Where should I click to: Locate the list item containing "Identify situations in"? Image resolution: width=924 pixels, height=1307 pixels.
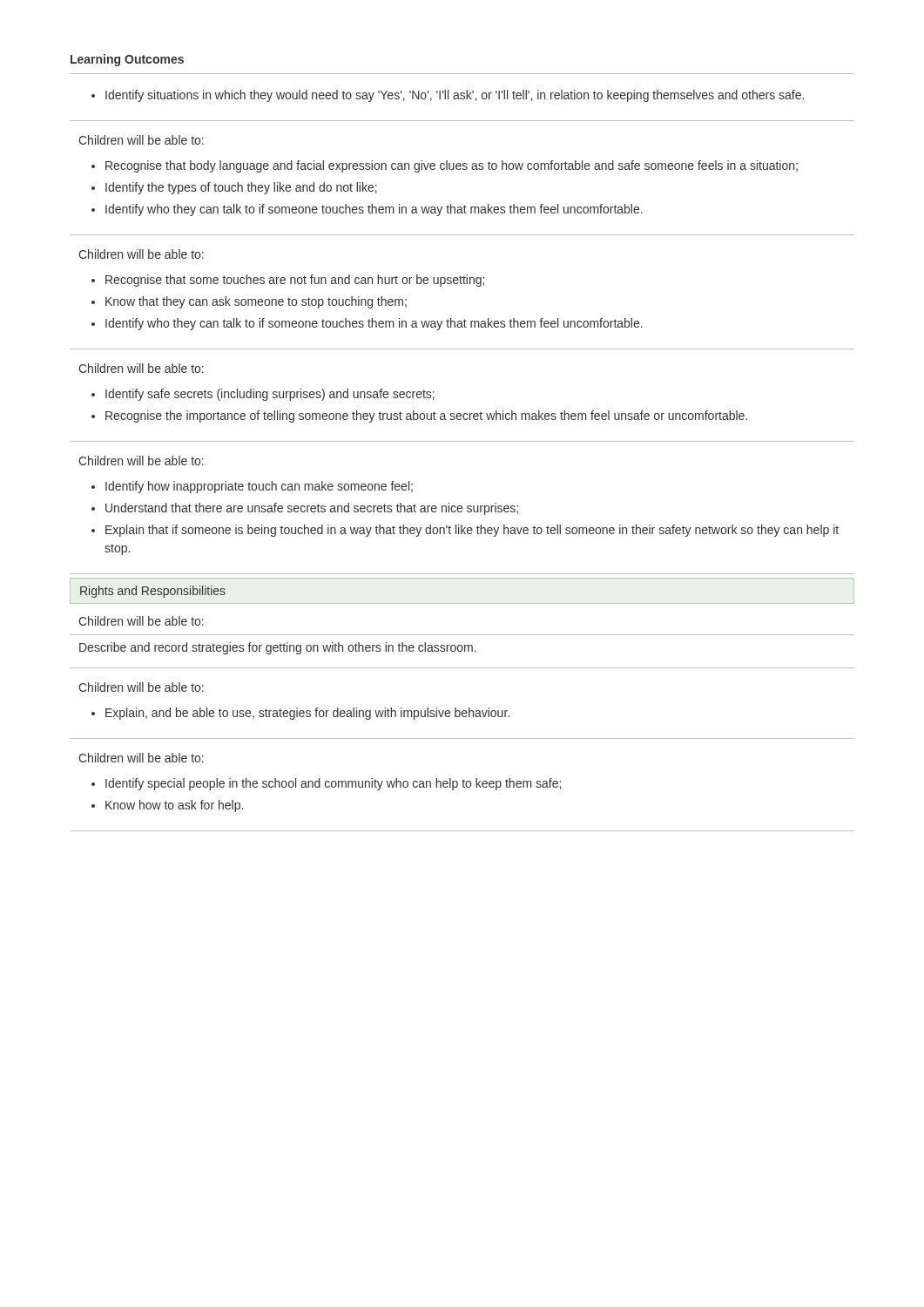(462, 95)
